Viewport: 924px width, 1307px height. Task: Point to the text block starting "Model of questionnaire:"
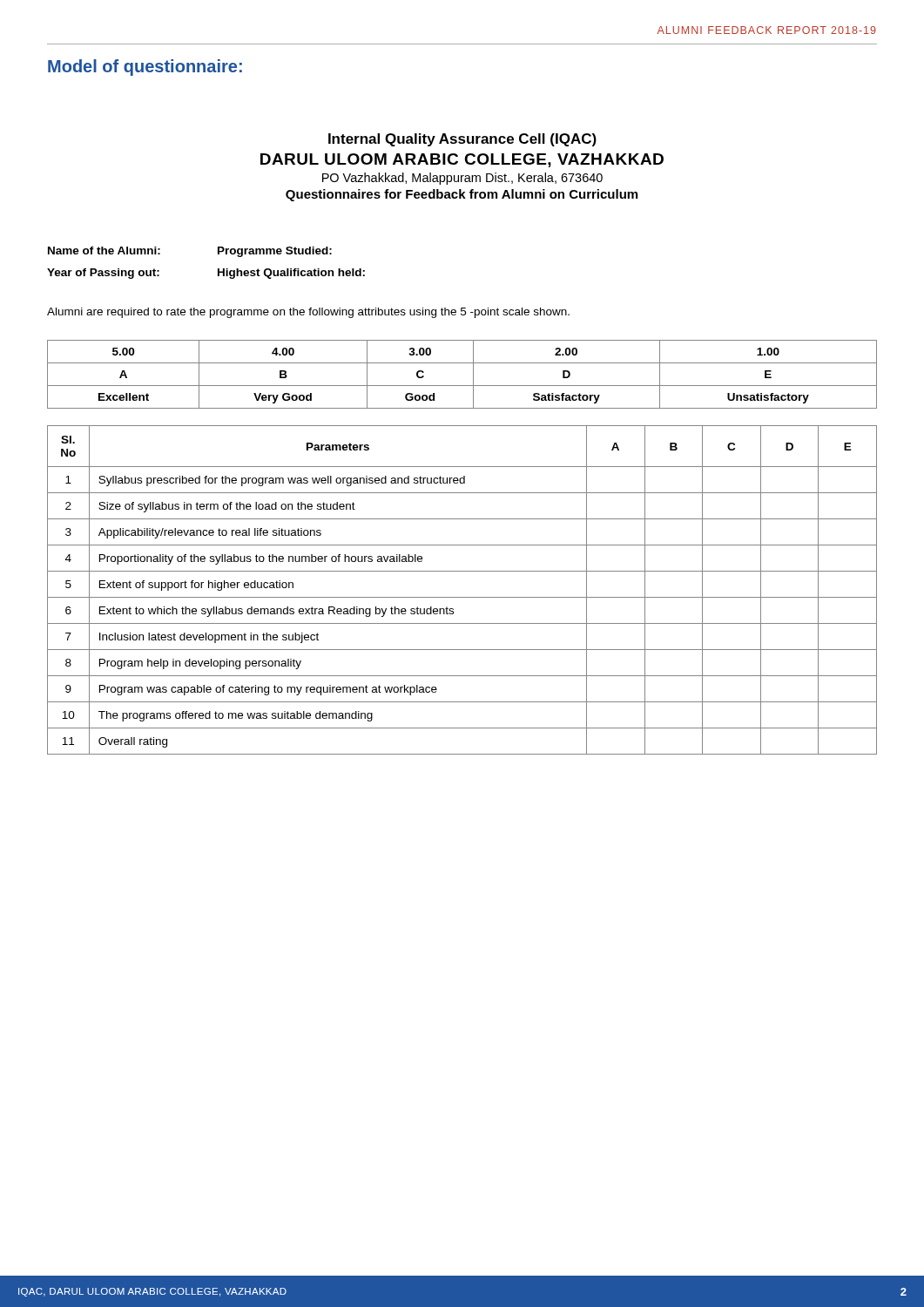tap(145, 66)
